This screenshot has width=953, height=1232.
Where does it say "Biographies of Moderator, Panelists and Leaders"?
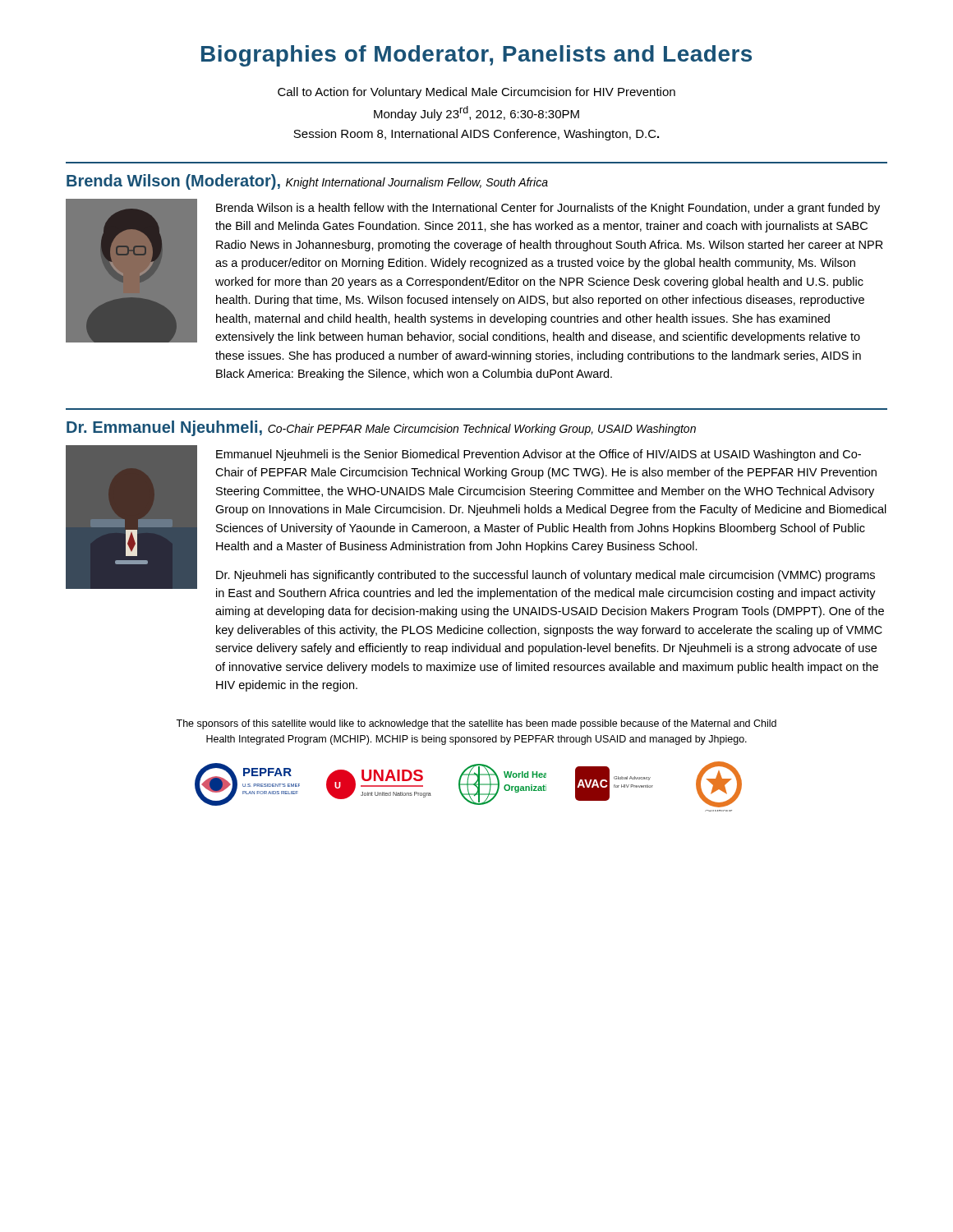tap(476, 54)
